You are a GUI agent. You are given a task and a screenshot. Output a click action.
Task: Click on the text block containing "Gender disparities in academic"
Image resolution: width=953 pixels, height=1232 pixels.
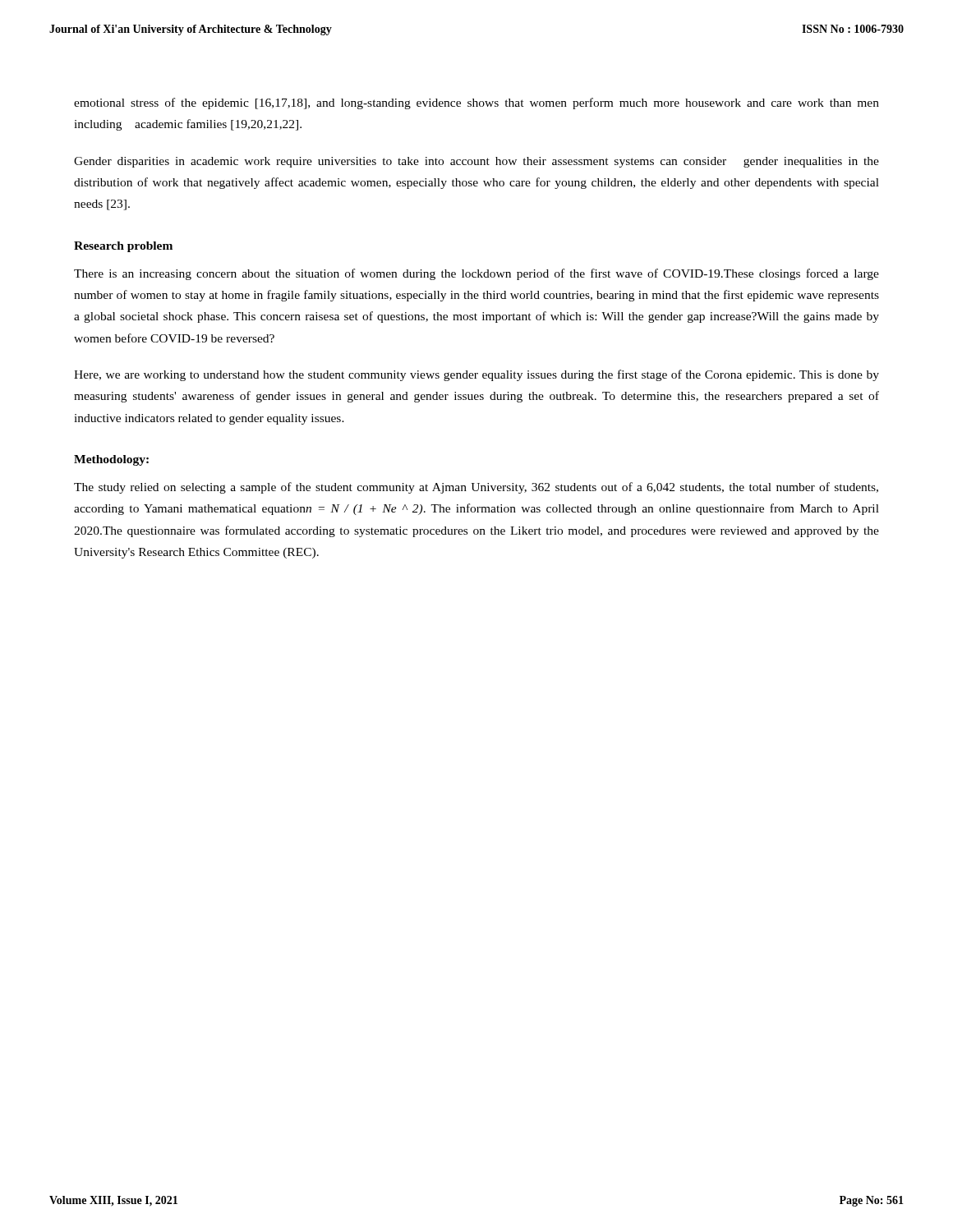coord(476,182)
